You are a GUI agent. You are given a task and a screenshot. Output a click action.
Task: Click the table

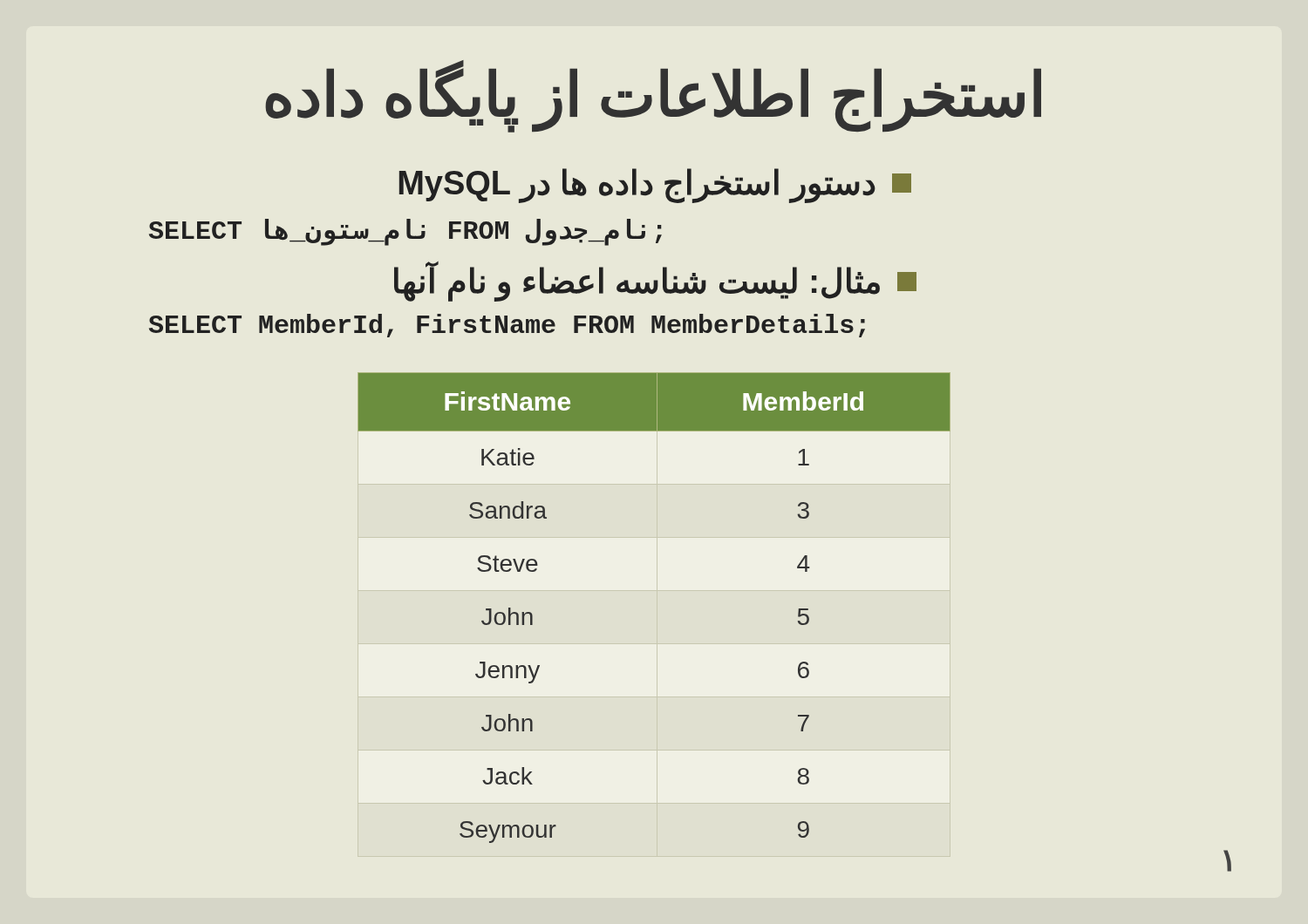[x=654, y=615]
